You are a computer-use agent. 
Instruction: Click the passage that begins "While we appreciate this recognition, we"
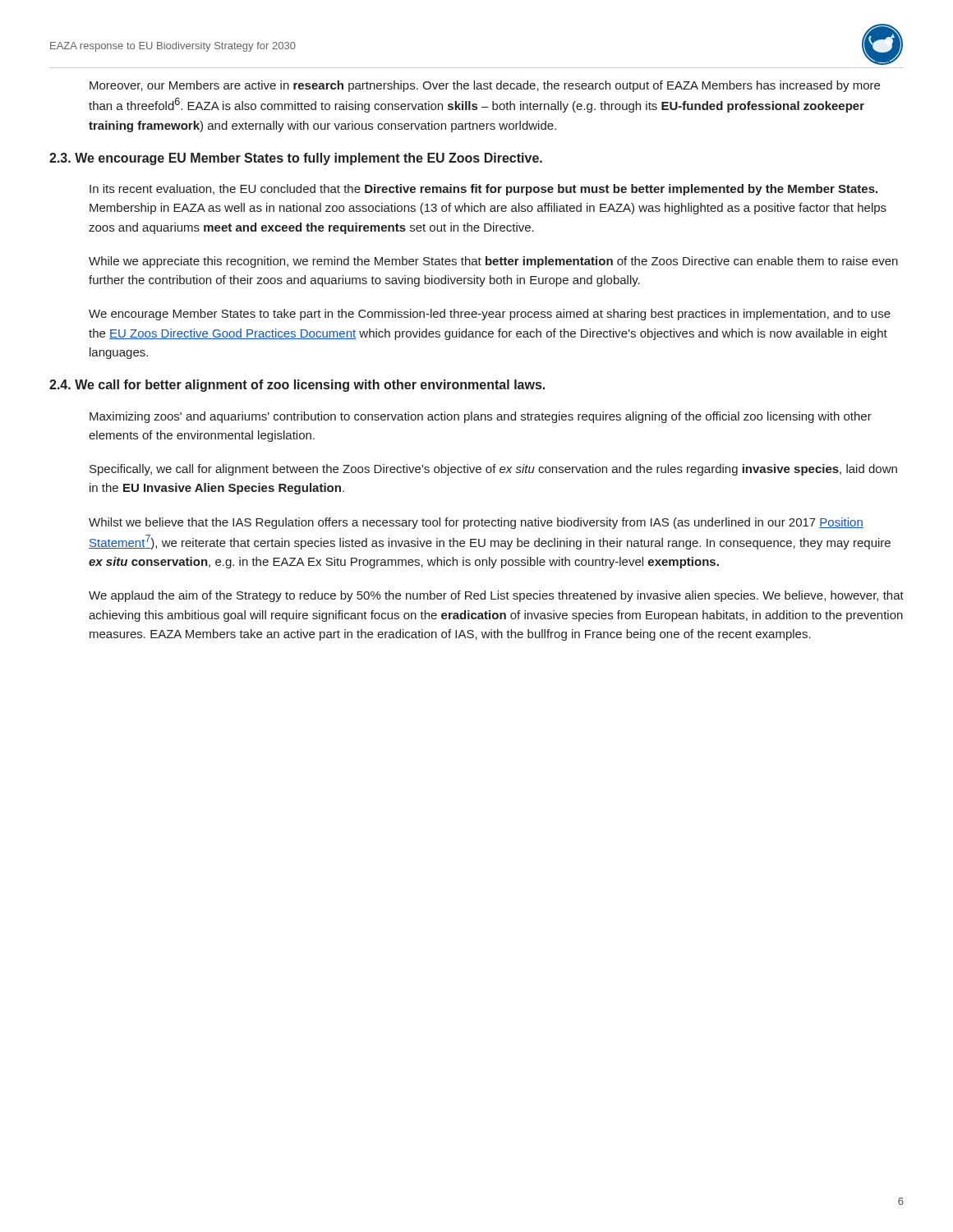click(x=494, y=270)
